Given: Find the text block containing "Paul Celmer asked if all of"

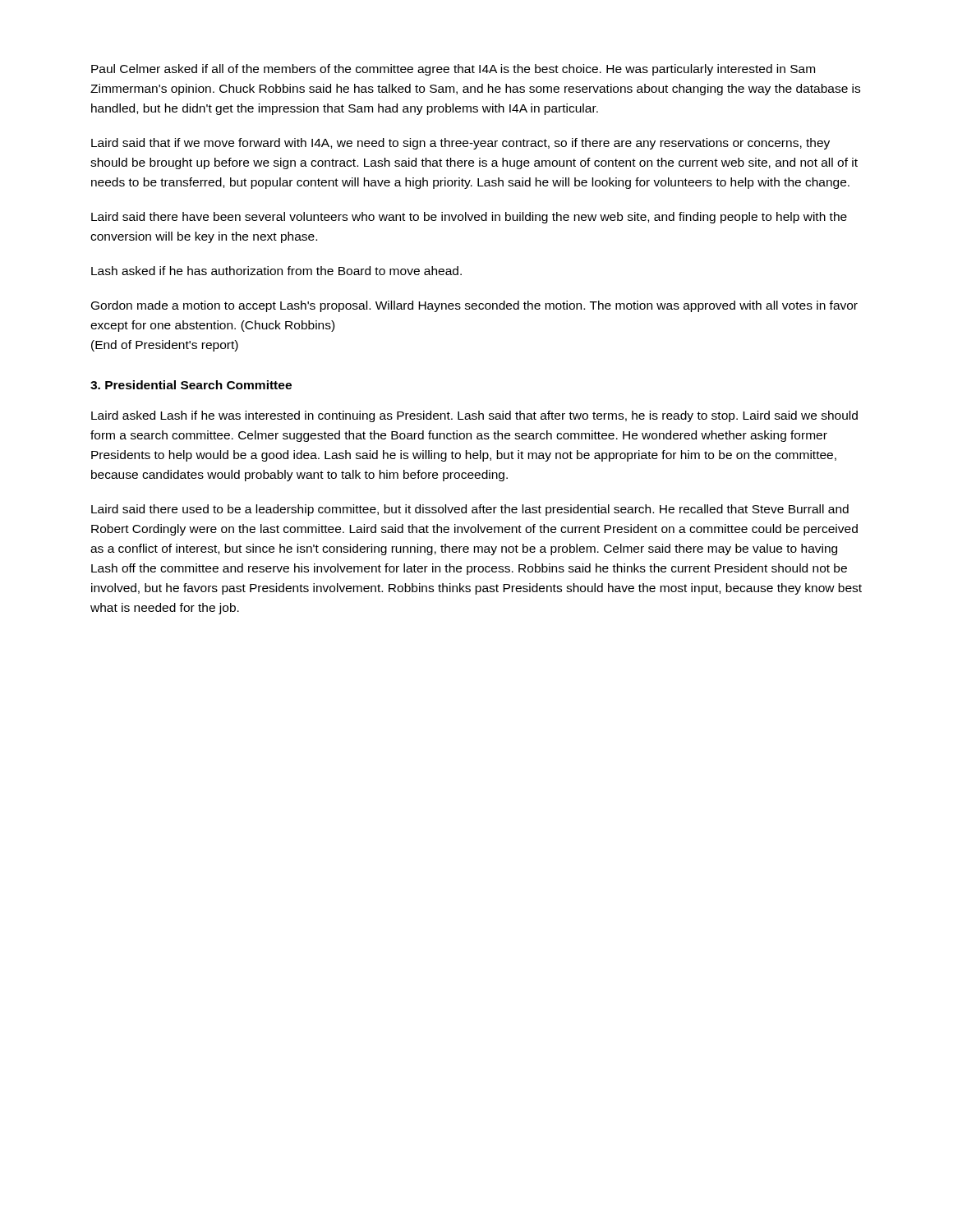Looking at the screenshot, I should tap(476, 88).
